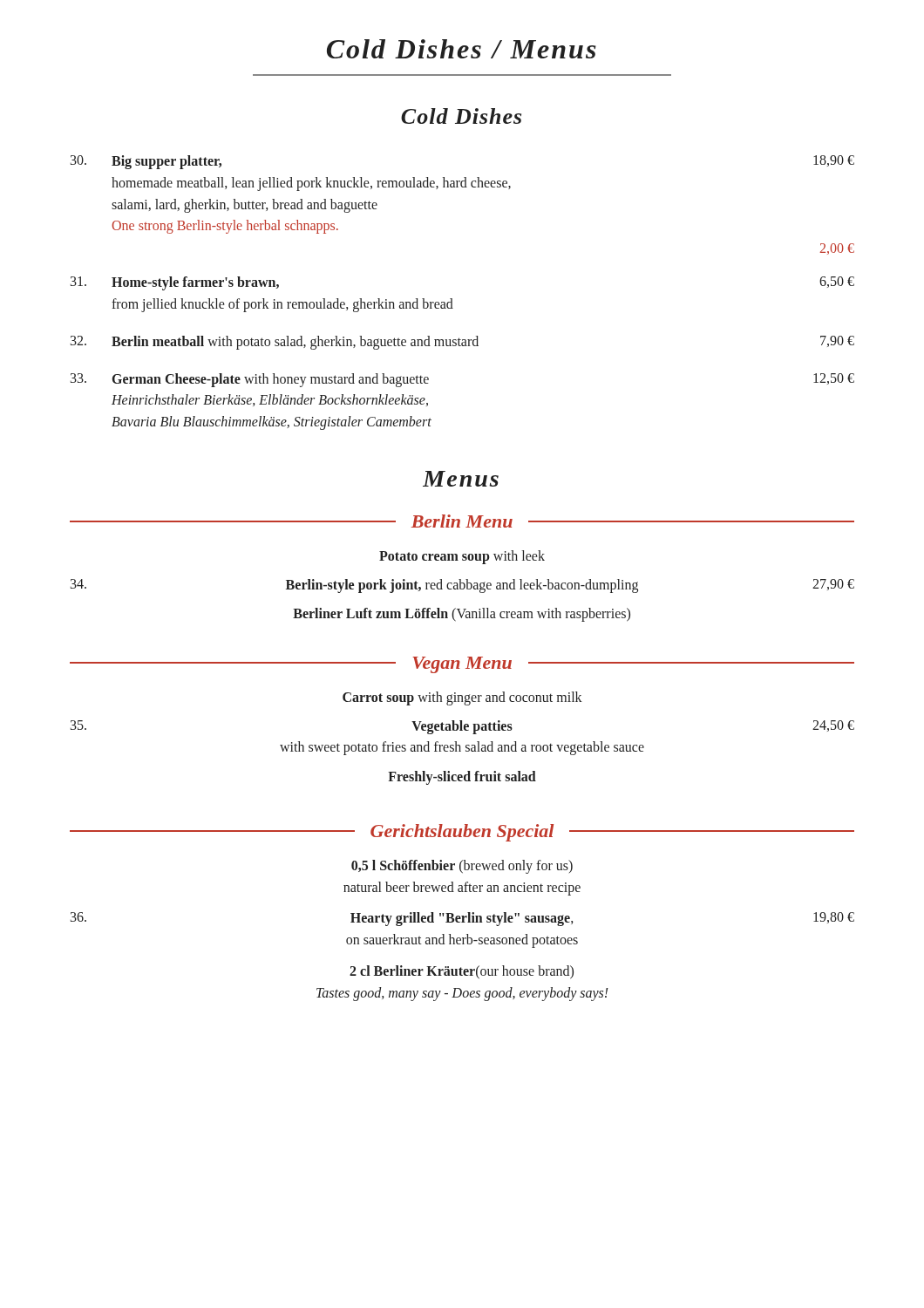This screenshot has height=1308, width=924.
Task: Point to "Gerichtslauben Special"
Action: [462, 831]
